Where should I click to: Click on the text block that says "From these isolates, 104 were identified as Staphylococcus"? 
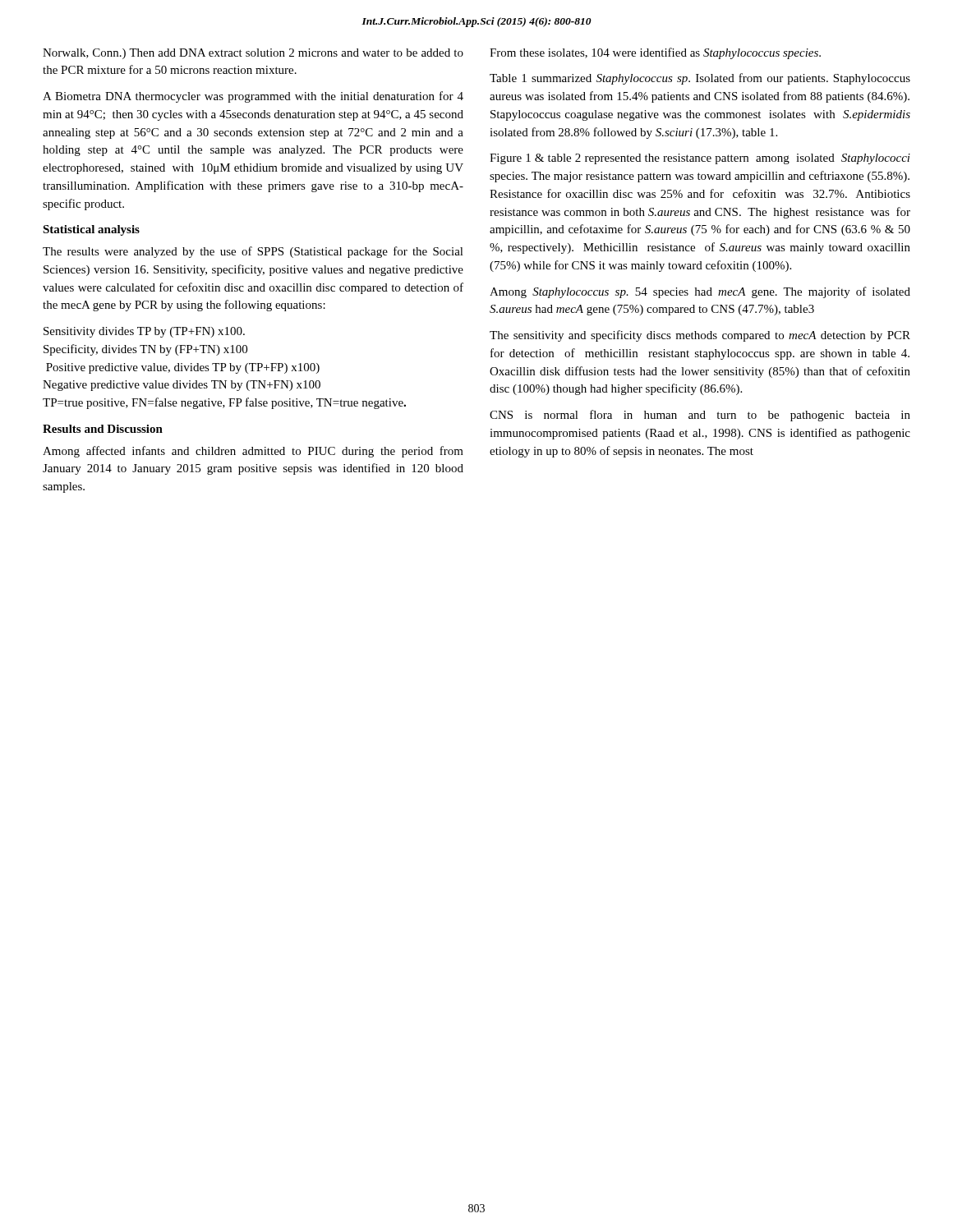[700, 252]
